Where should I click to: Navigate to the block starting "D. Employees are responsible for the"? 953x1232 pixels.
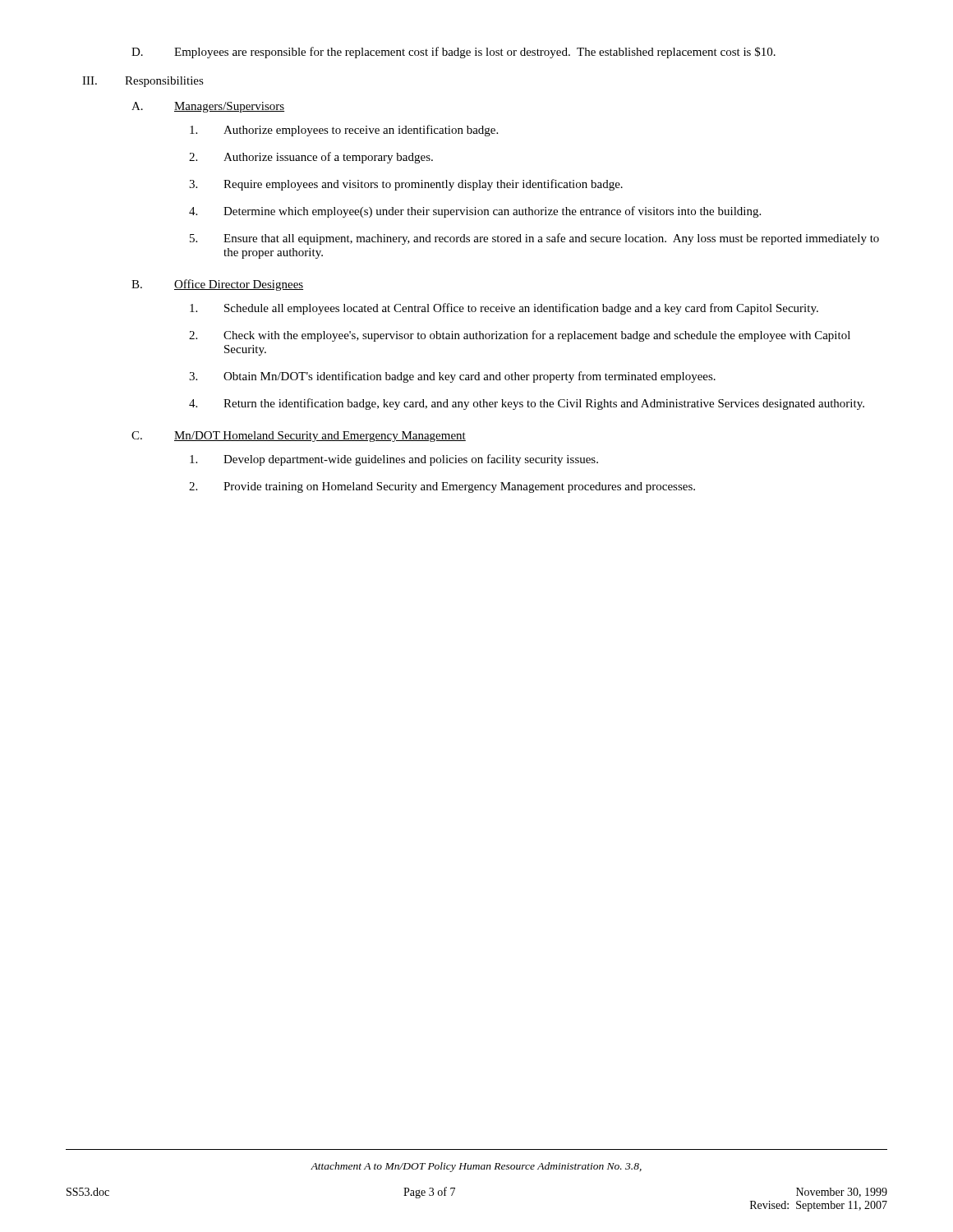[509, 52]
